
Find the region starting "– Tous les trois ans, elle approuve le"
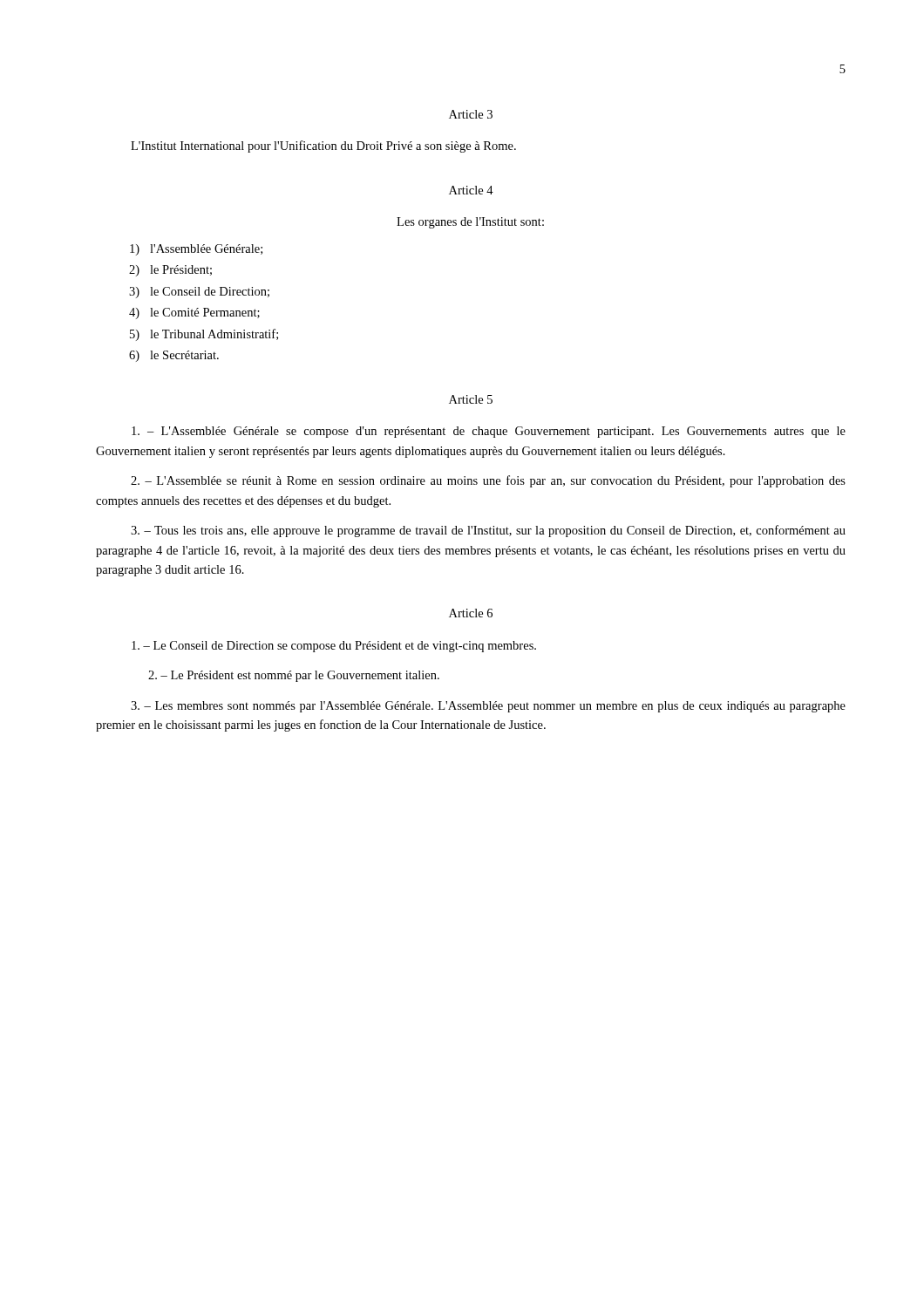coord(471,550)
